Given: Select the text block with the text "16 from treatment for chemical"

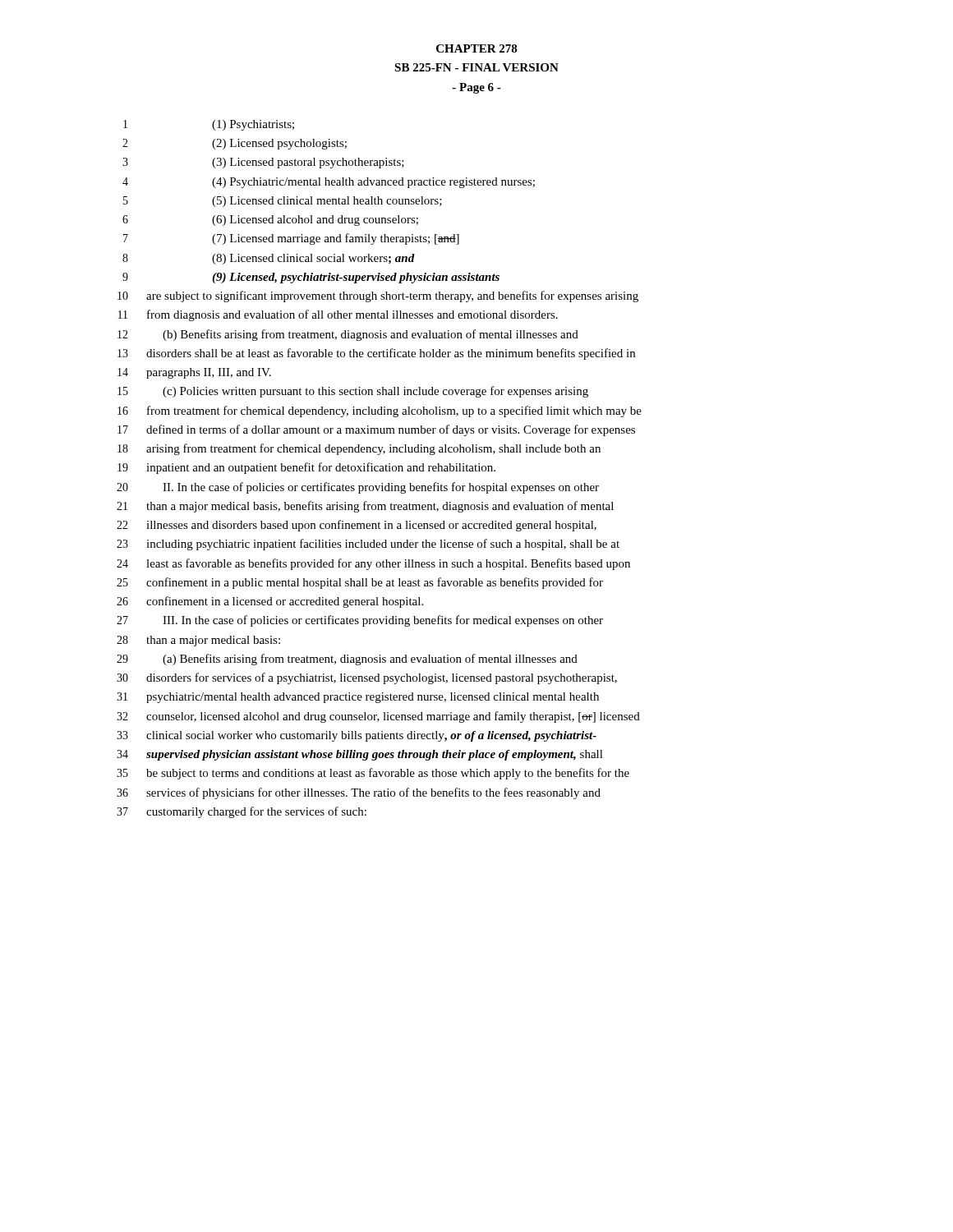Looking at the screenshot, I should pyautogui.click(x=476, y=411).
